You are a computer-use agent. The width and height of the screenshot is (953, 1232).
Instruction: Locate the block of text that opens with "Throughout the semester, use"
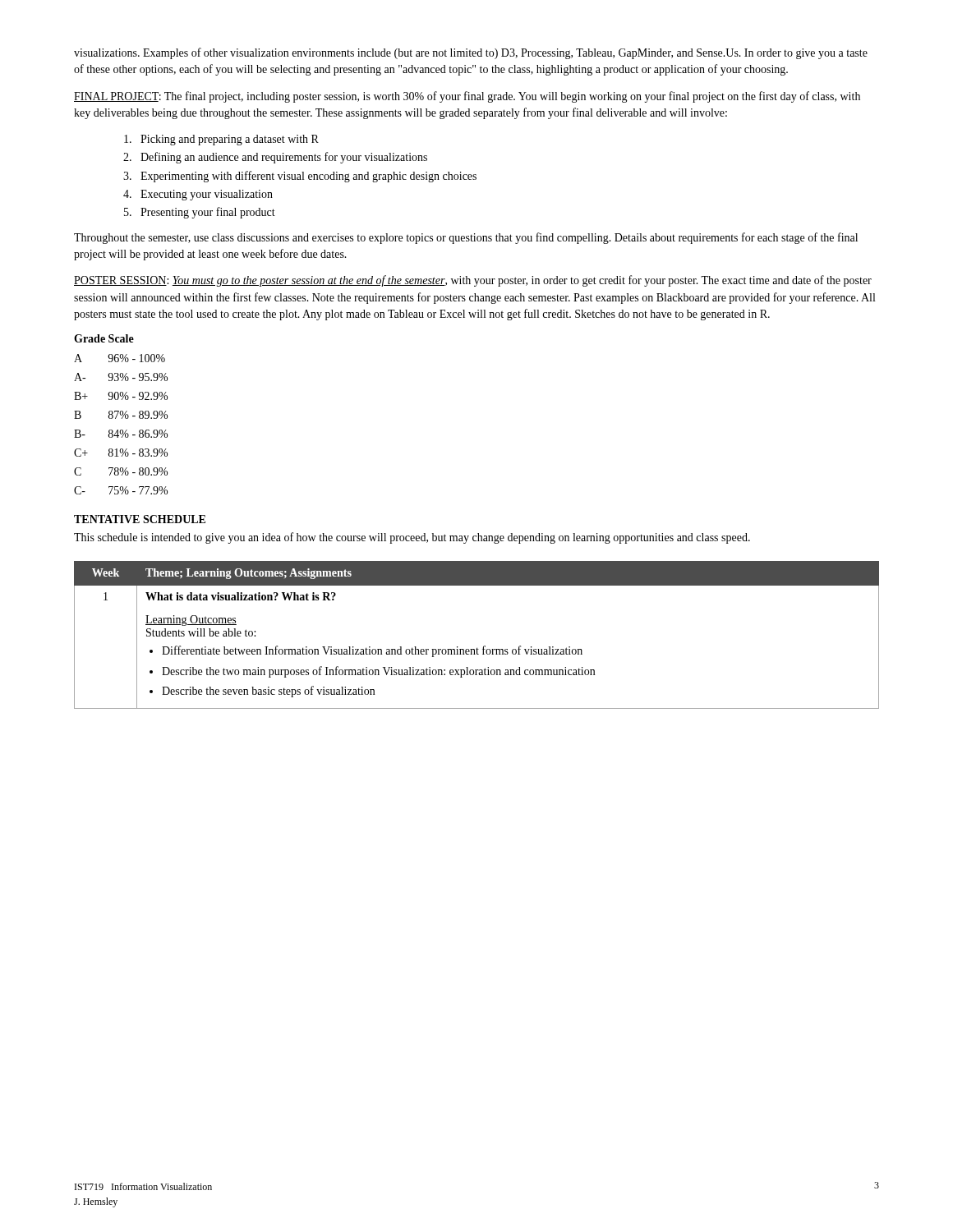click(476, 246)
